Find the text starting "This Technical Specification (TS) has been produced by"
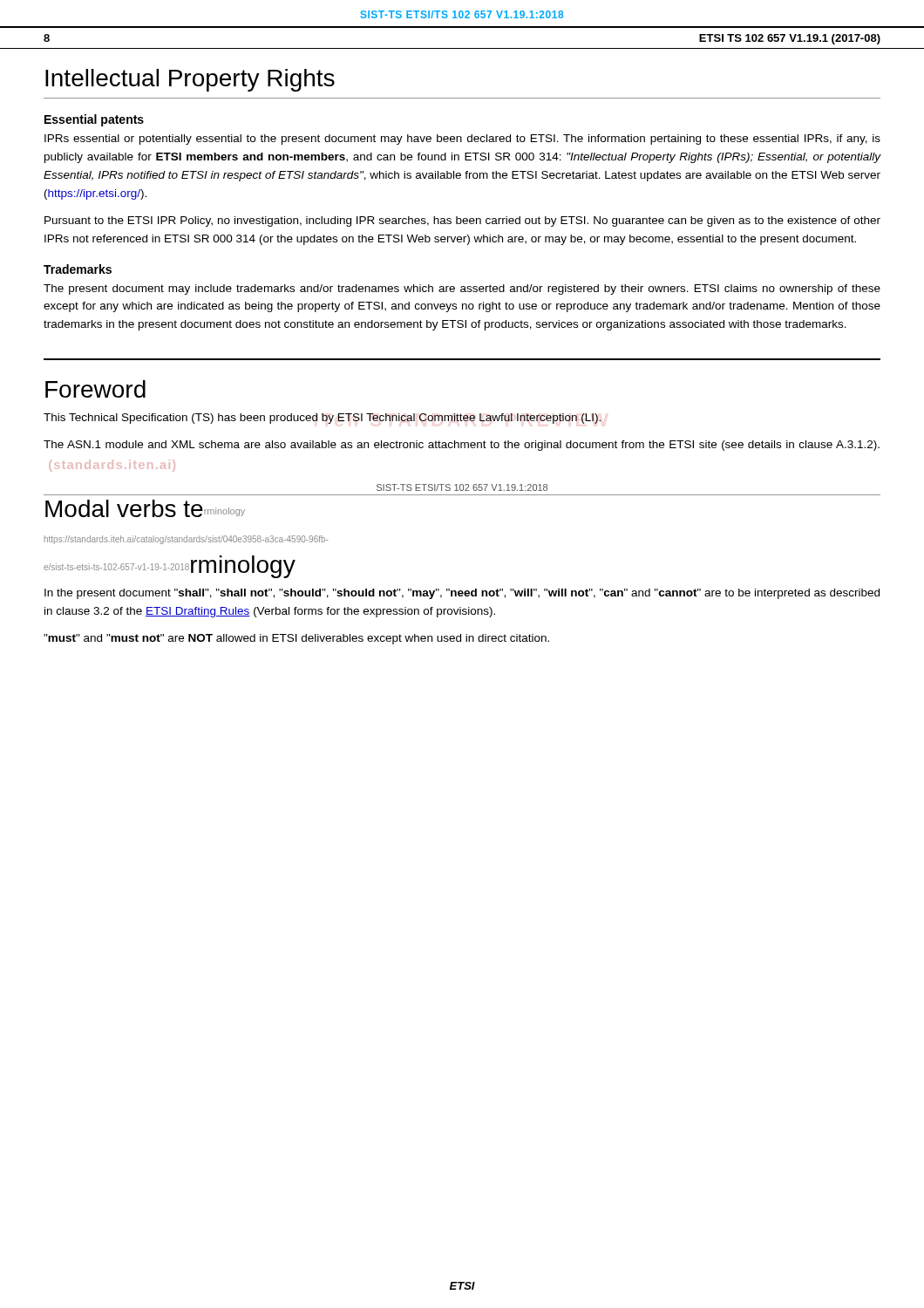The image size is (924, 1308). coord(323,418)
